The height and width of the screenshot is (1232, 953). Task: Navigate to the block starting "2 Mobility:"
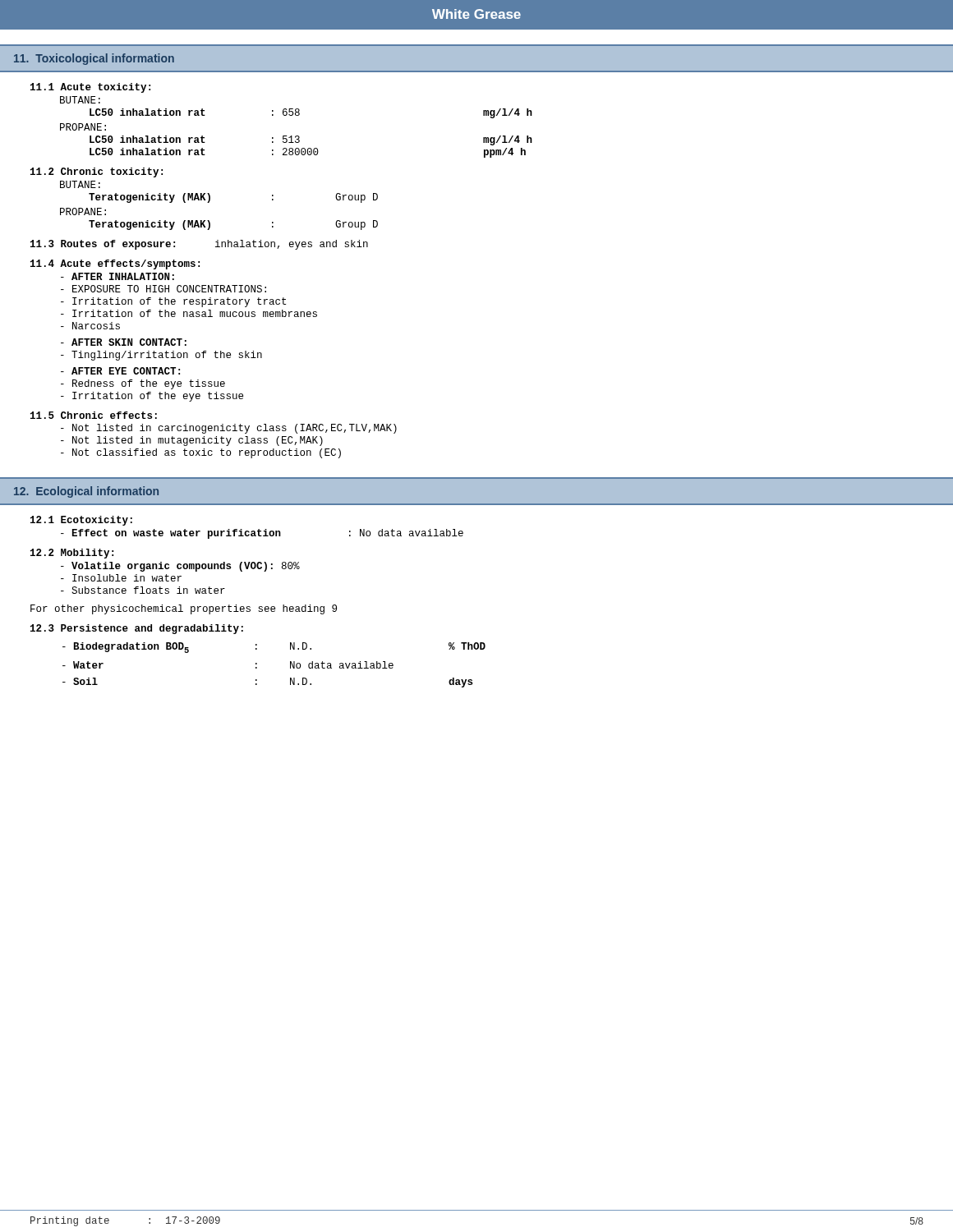coord(73,554)
